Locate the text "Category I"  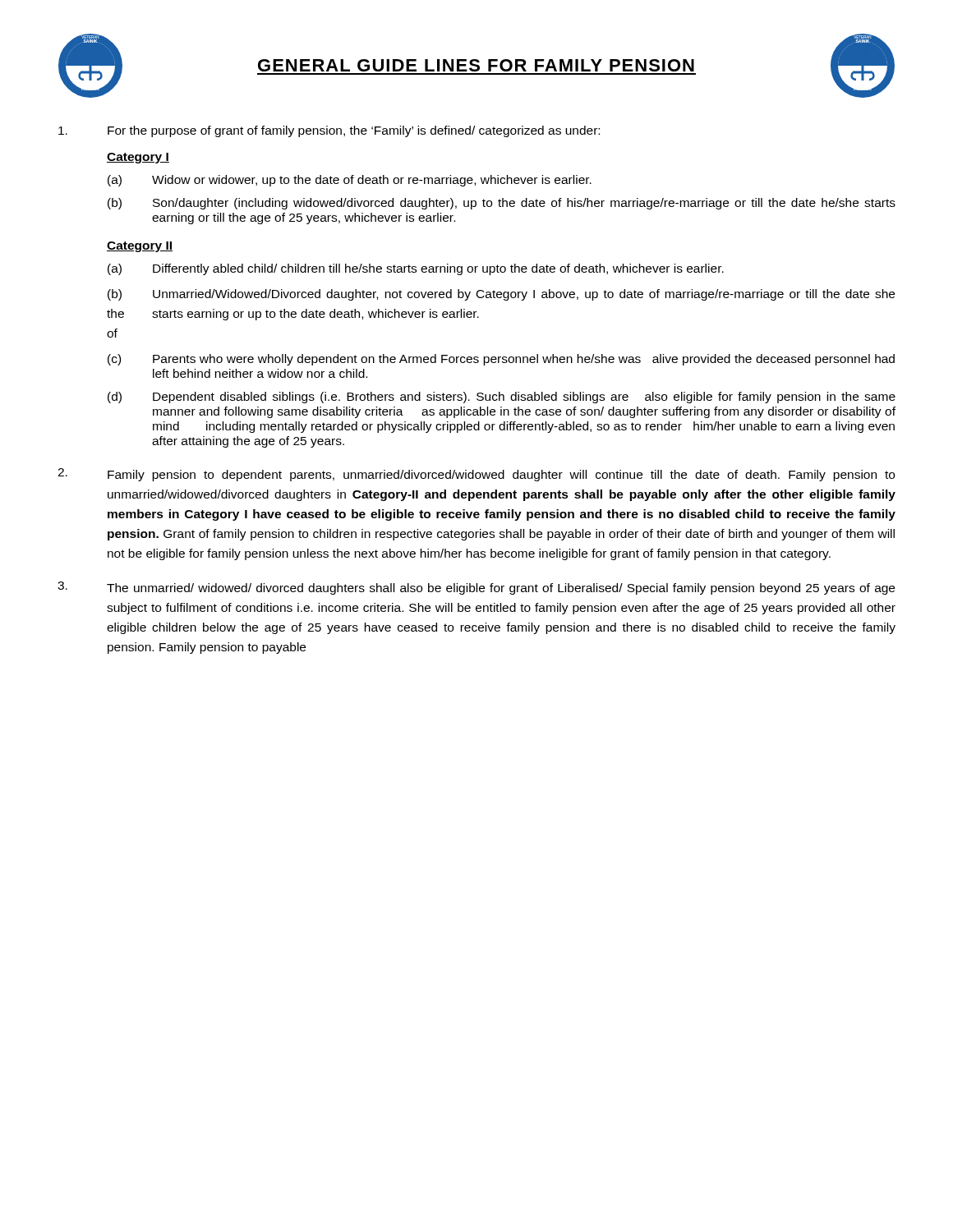(138, 156)
